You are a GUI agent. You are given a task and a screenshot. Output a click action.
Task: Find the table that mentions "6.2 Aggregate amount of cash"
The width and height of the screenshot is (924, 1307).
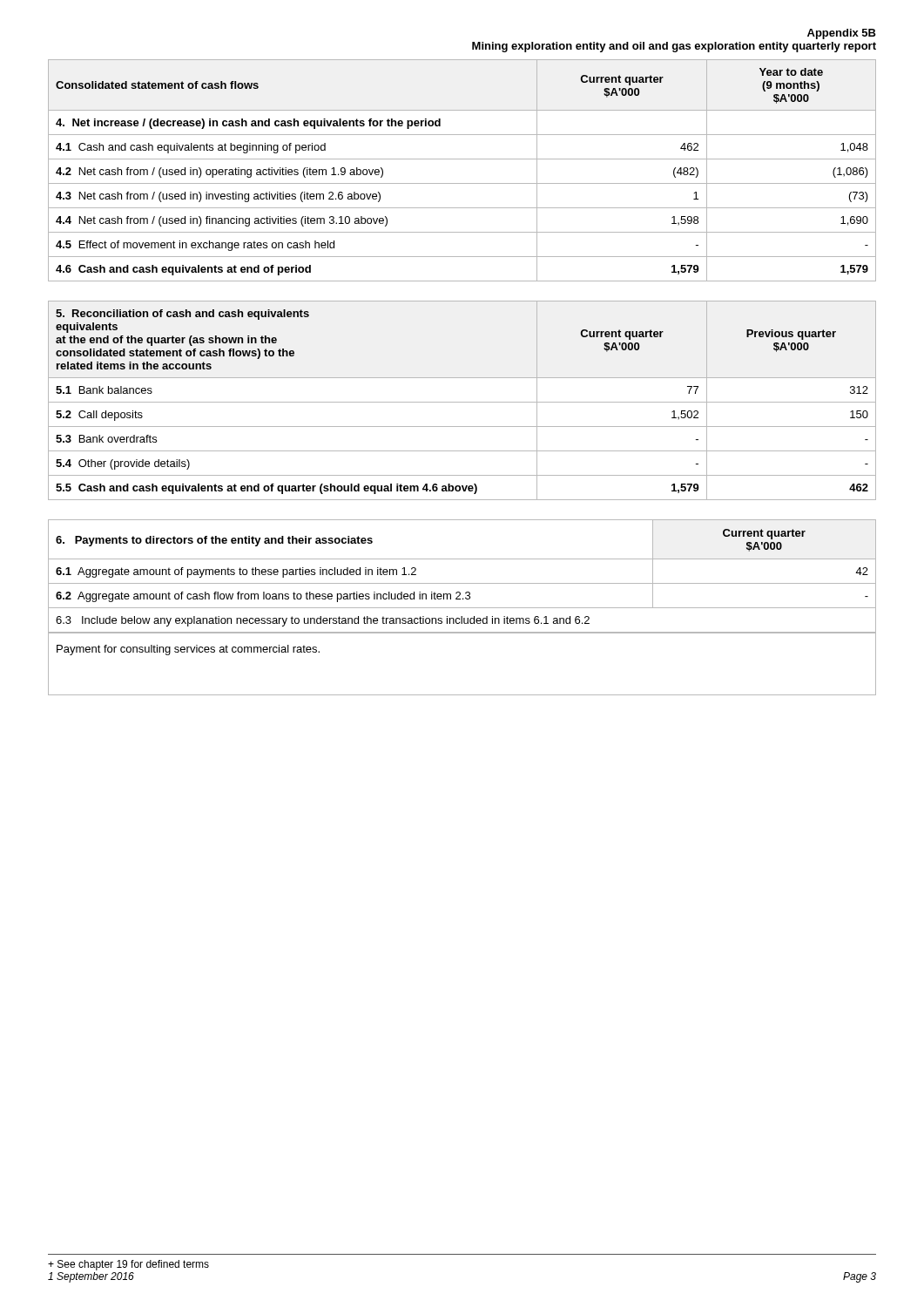point(462,564)
